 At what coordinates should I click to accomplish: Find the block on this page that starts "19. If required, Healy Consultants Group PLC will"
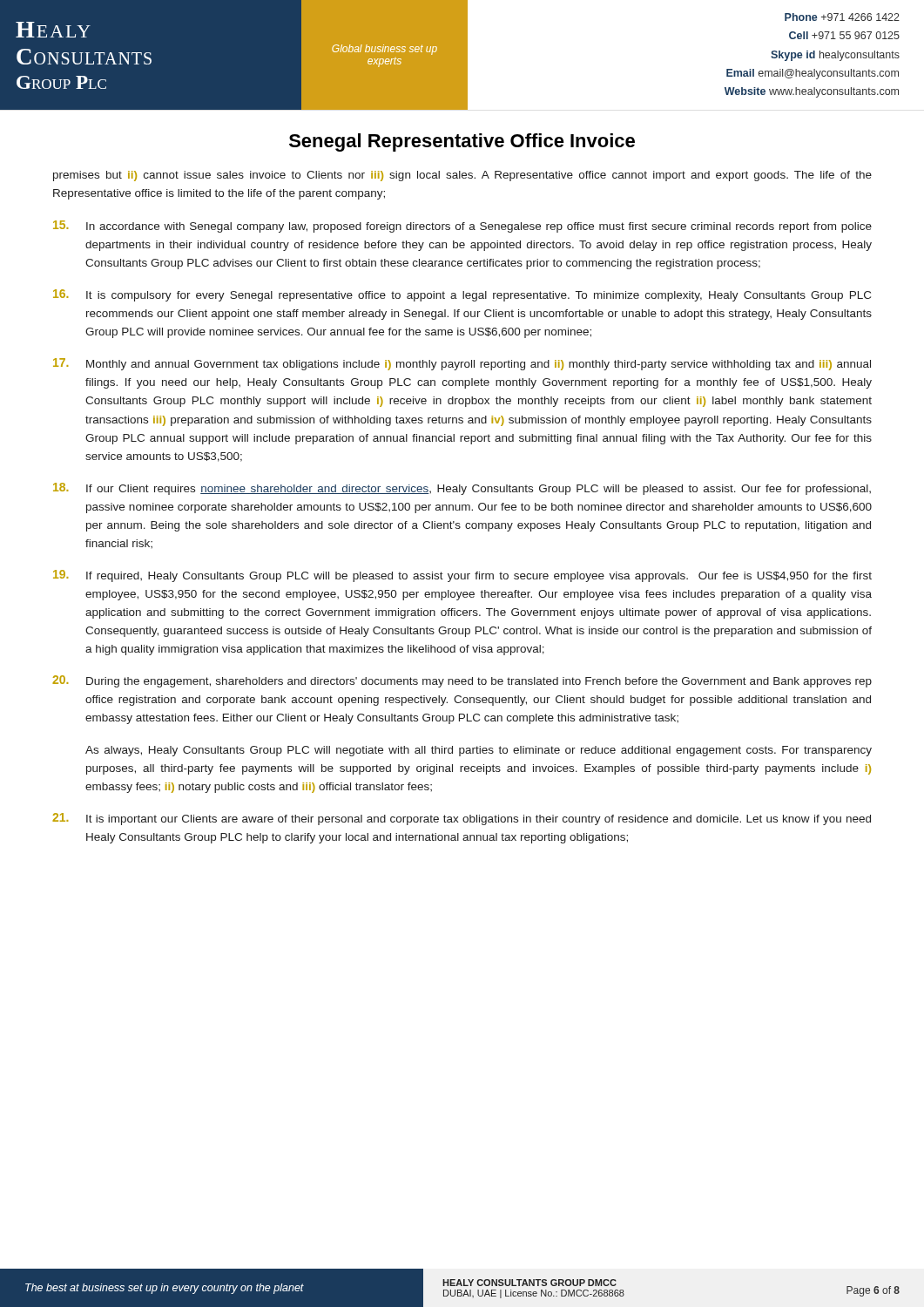pyautogui.click(x=462, y=612)
